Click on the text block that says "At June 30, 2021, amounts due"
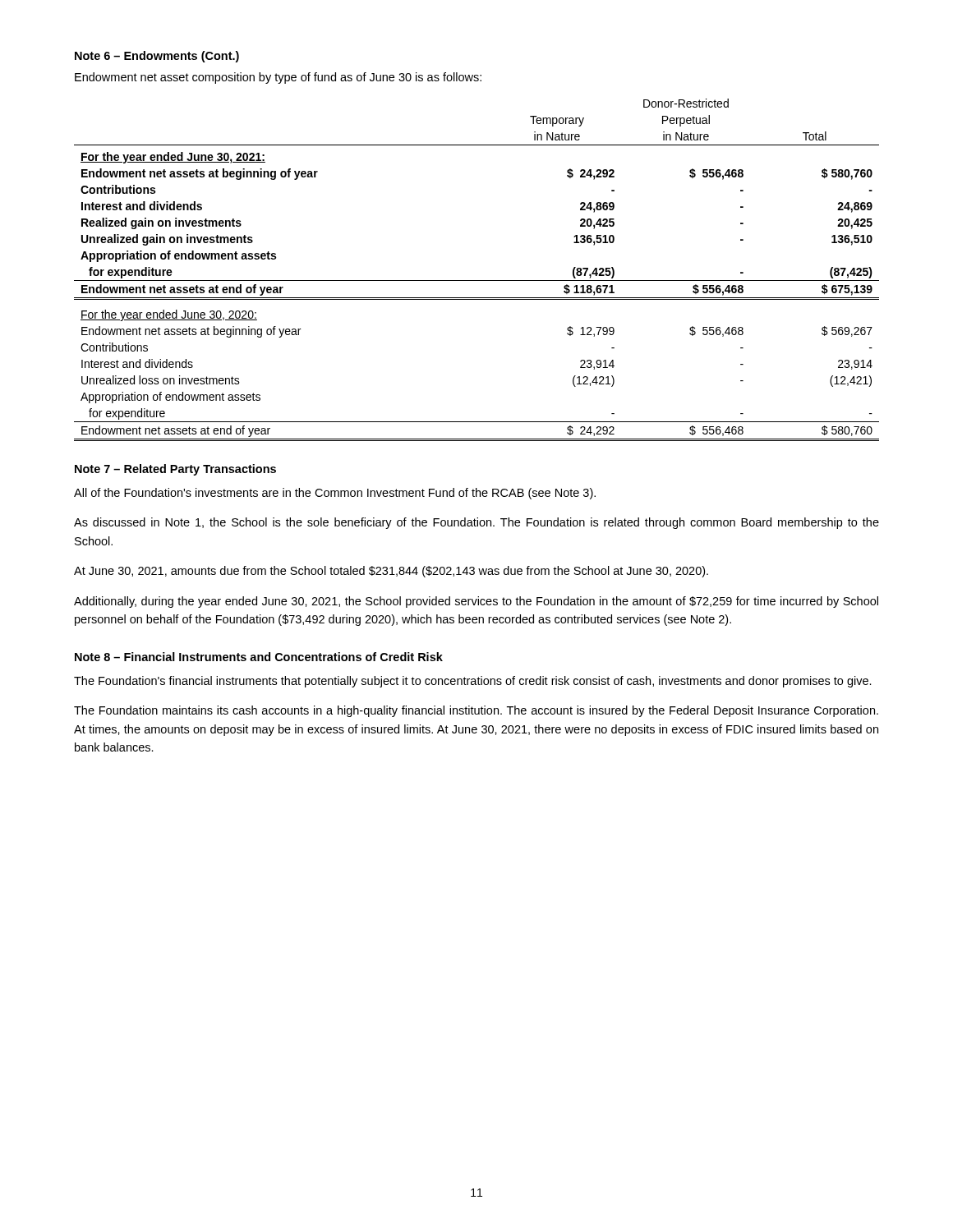The width and height of the screenshot is (953, 1232). tap(391, 571)
